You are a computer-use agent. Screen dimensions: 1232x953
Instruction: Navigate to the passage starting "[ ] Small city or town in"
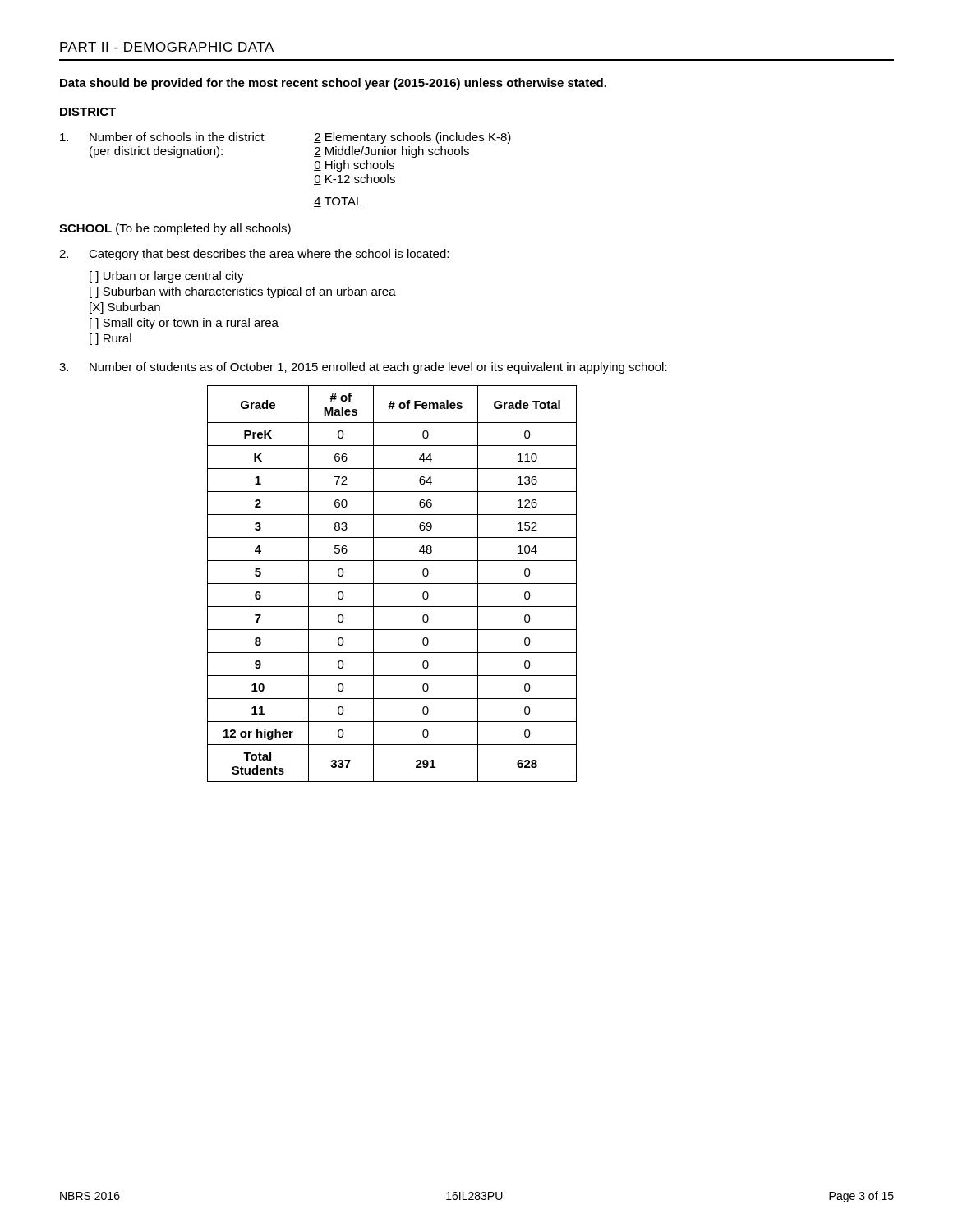[184, 322]
